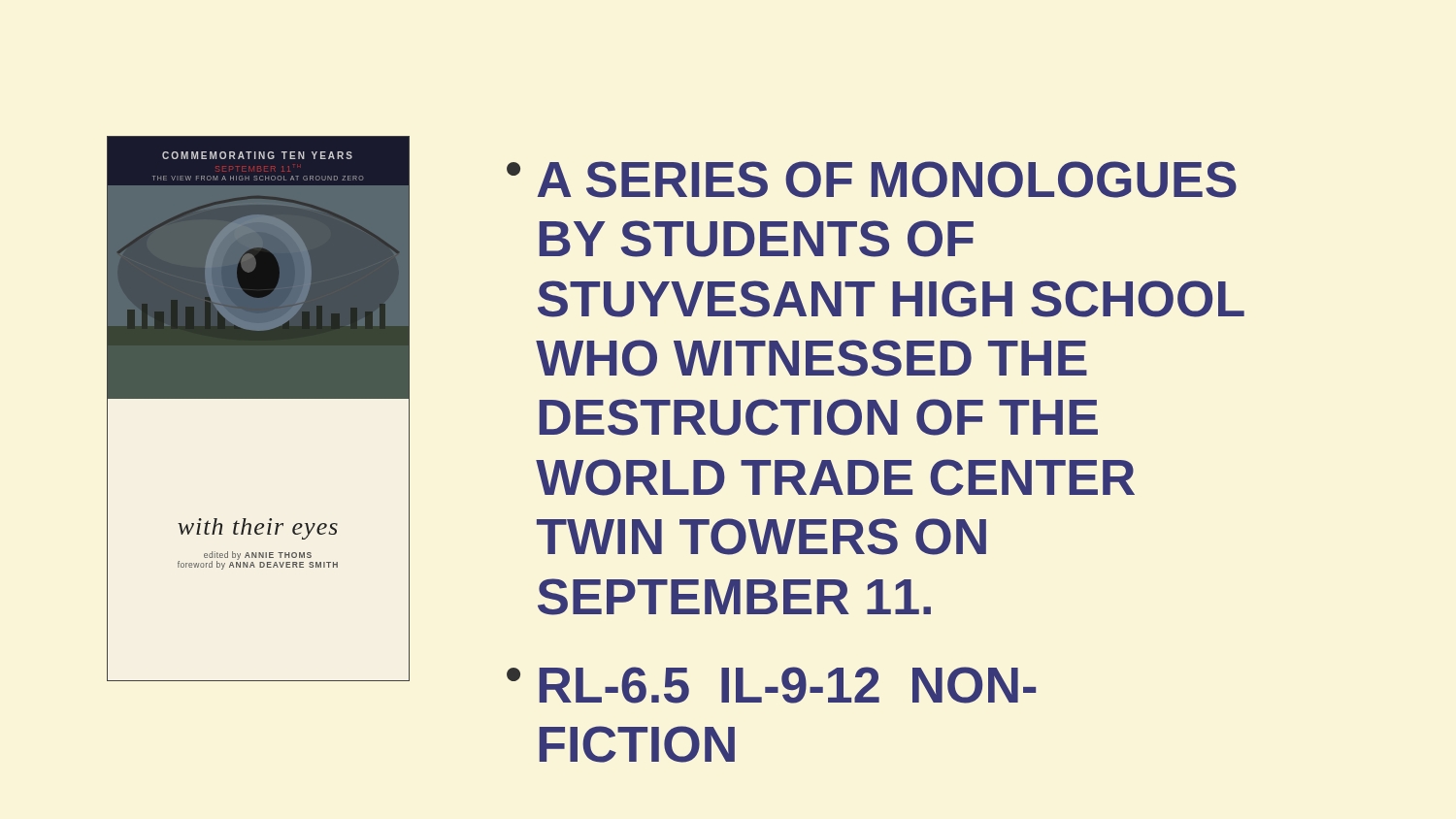Find the illustration
This screenshot has width=1456, height=819.
coord(257,408)
